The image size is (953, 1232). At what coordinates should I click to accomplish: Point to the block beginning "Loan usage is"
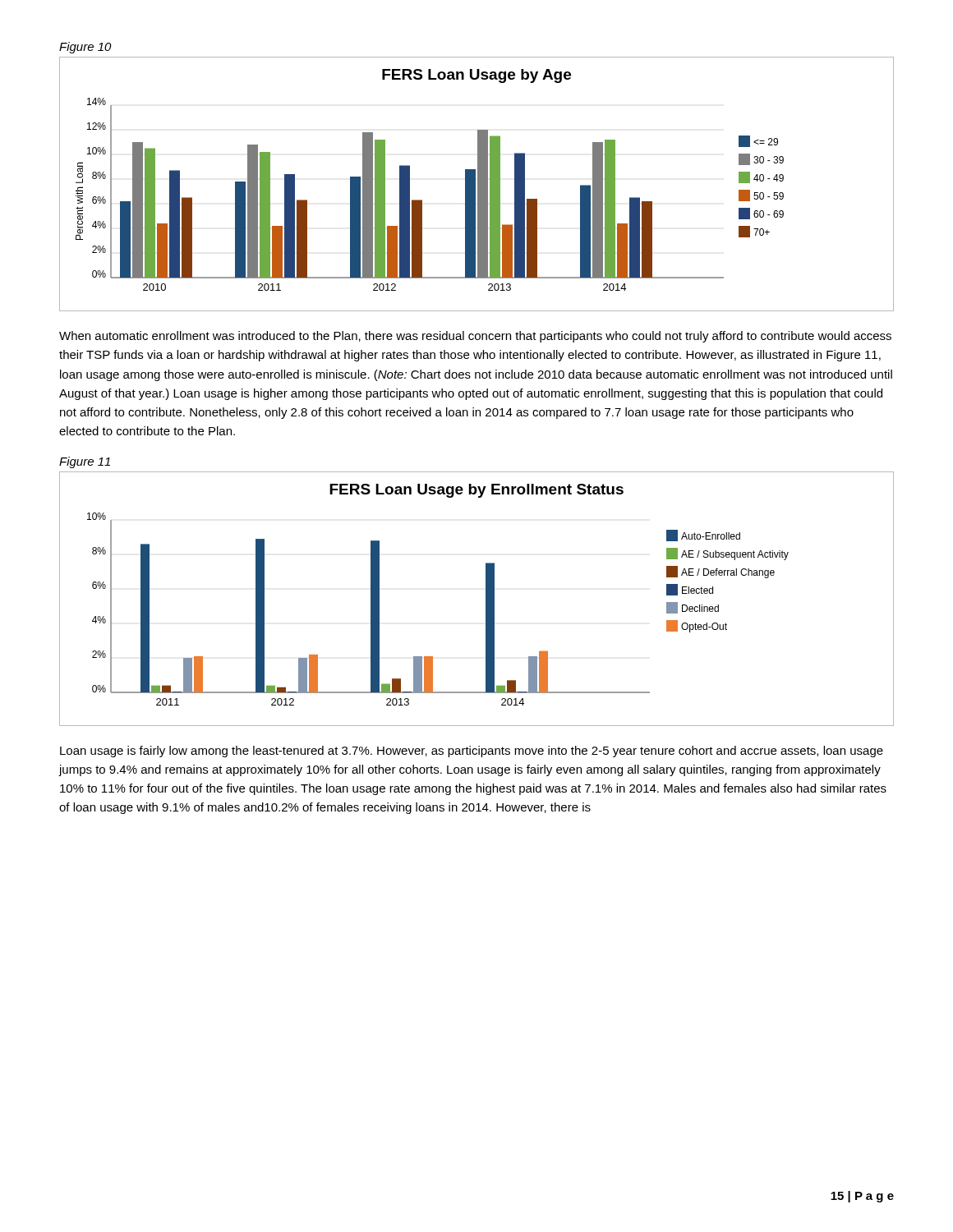point(473,779)
